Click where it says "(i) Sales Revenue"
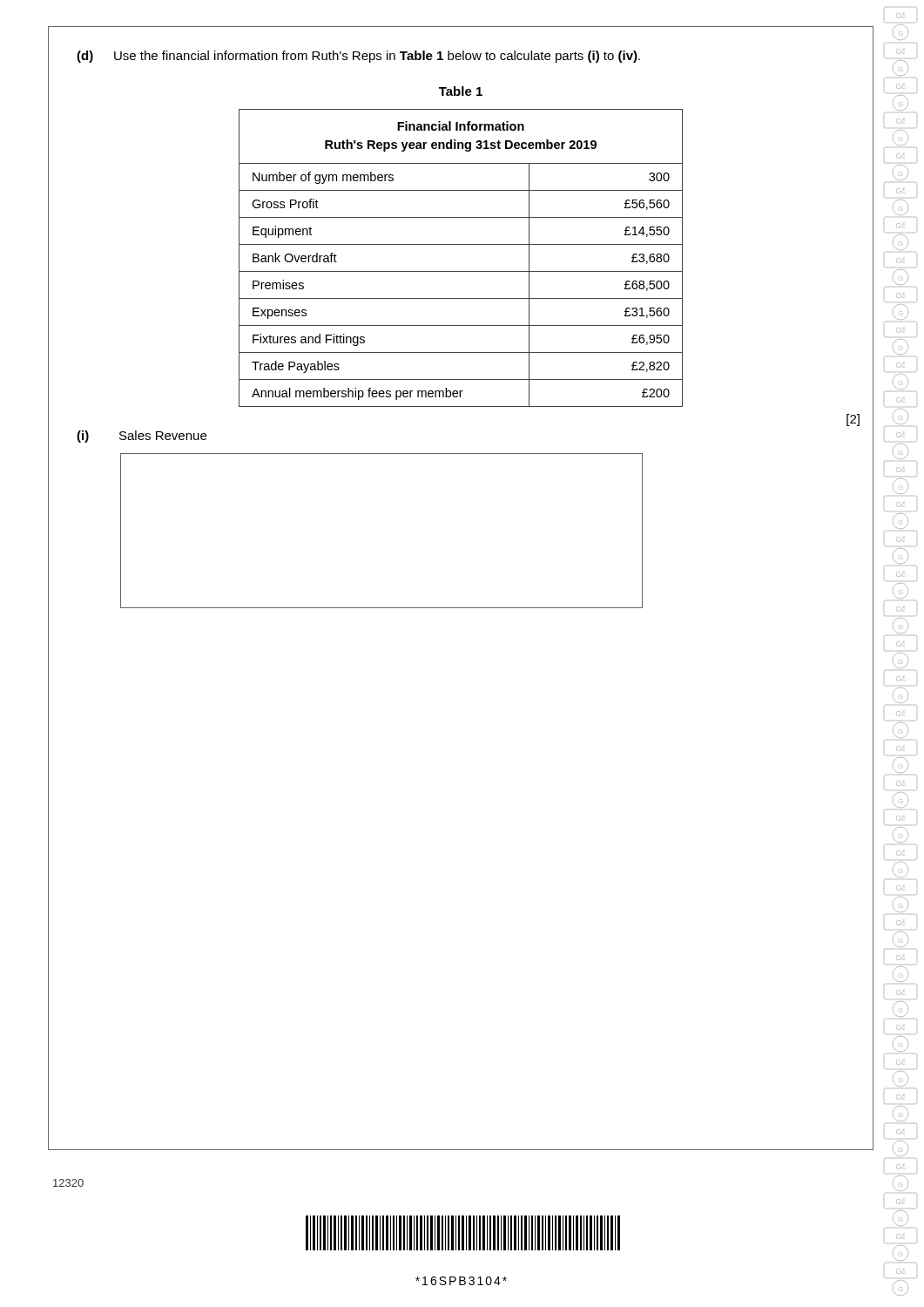The height and width of the screenshot is (1307, 924). [x=142, y=435]
